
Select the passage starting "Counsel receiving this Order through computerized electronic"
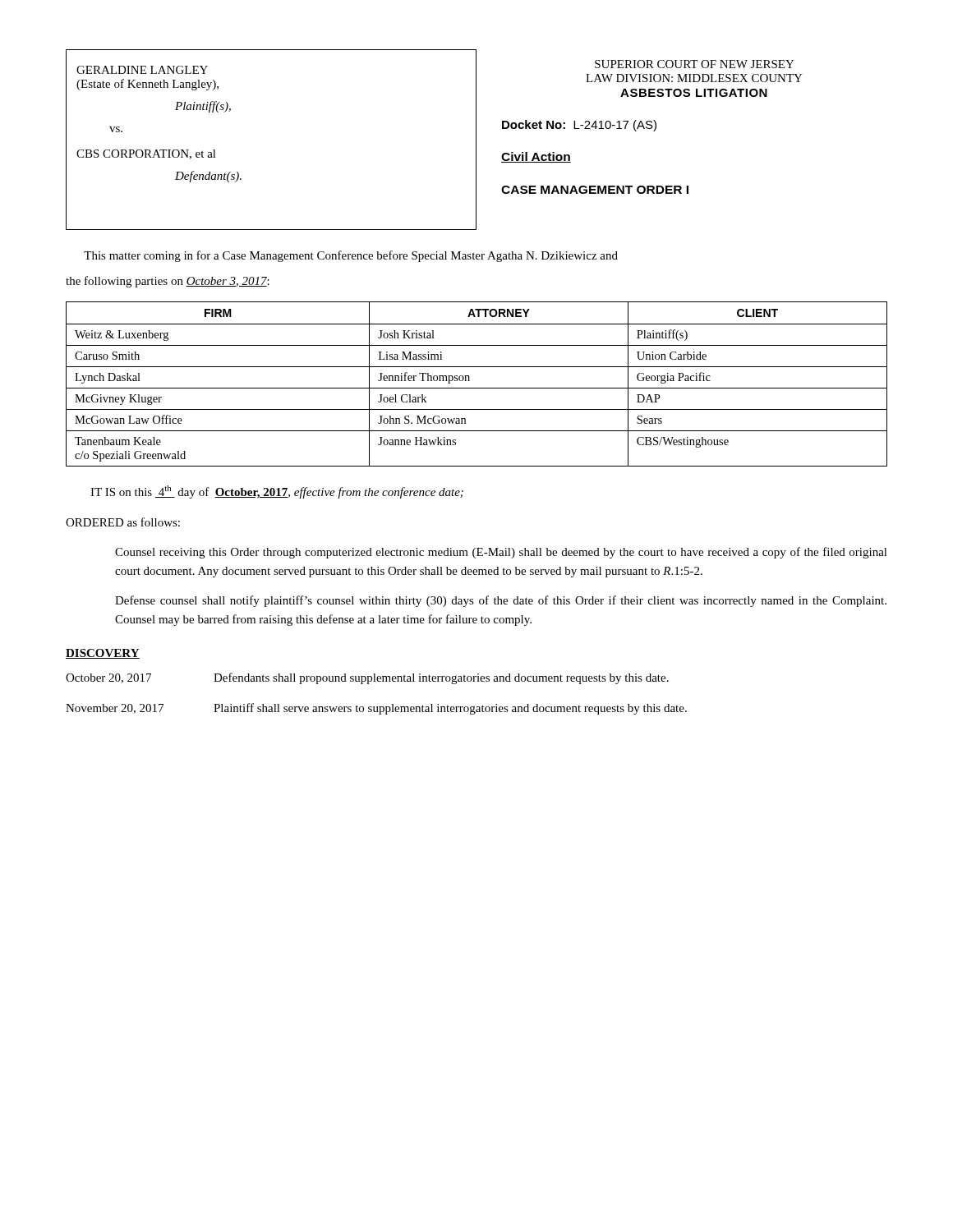(x=501, y=561)
